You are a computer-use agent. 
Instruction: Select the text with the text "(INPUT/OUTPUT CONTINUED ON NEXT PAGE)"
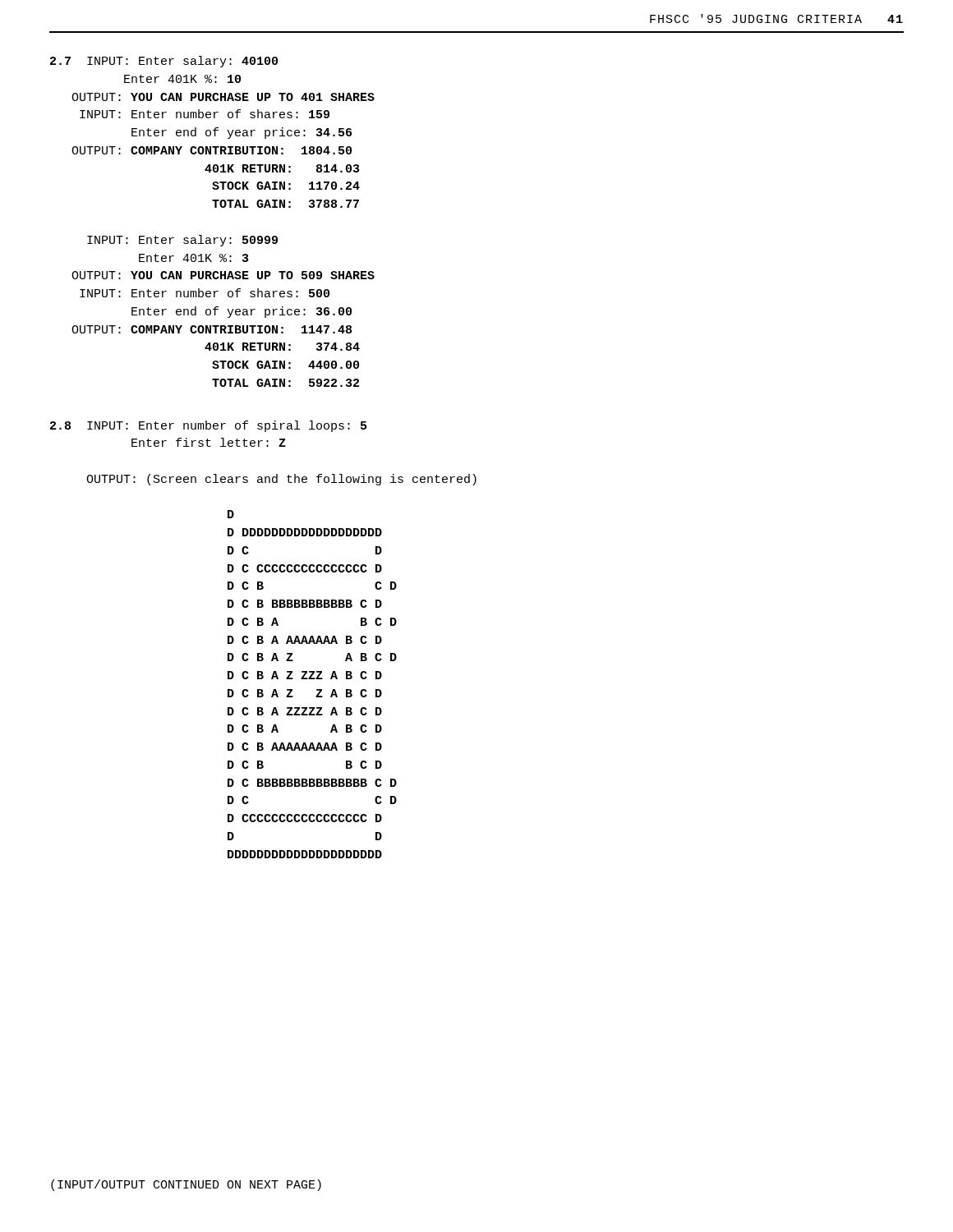coord(186,1186)
